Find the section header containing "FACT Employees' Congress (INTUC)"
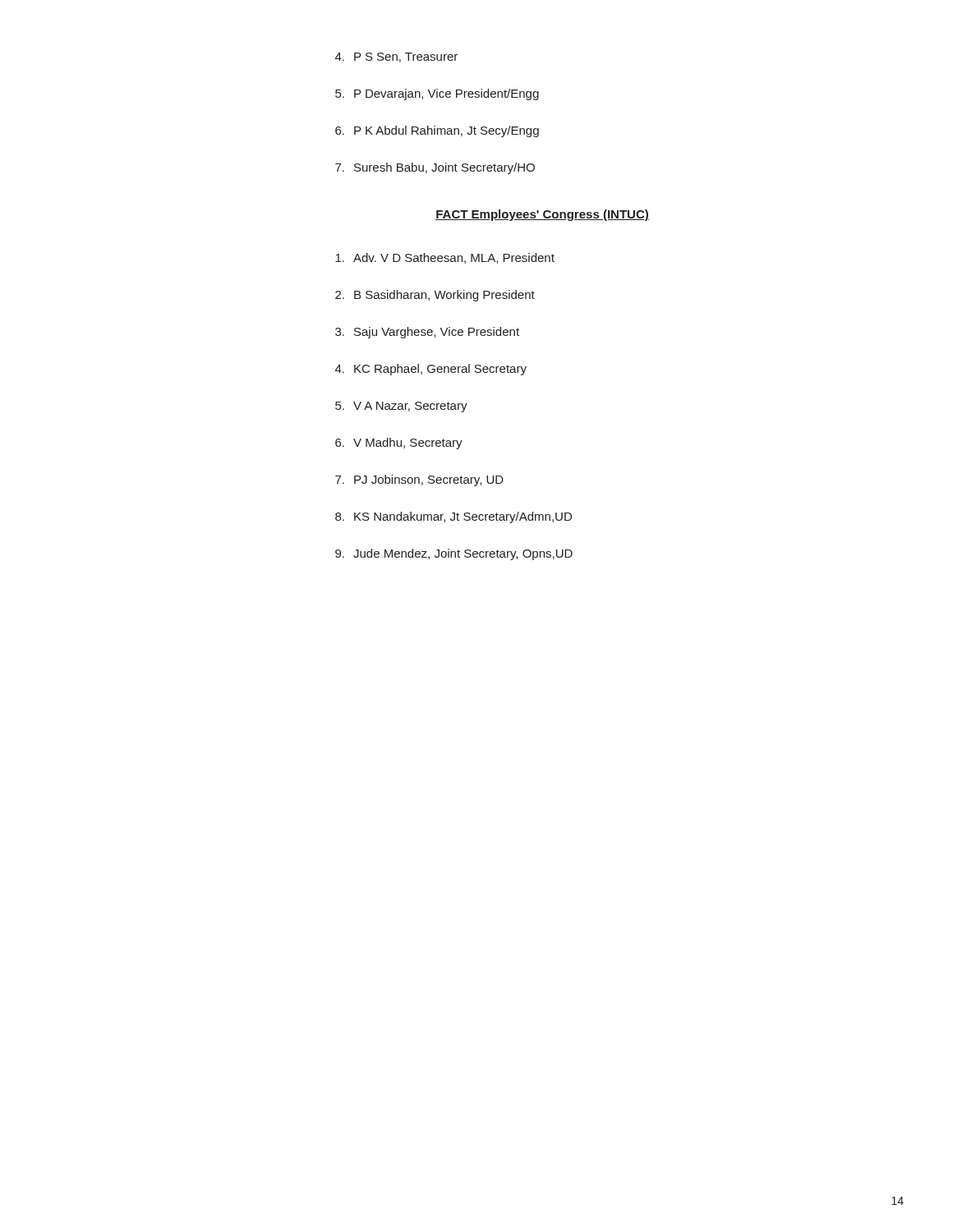This screenshot has width=953, height=1232. (x=542, y=214)
